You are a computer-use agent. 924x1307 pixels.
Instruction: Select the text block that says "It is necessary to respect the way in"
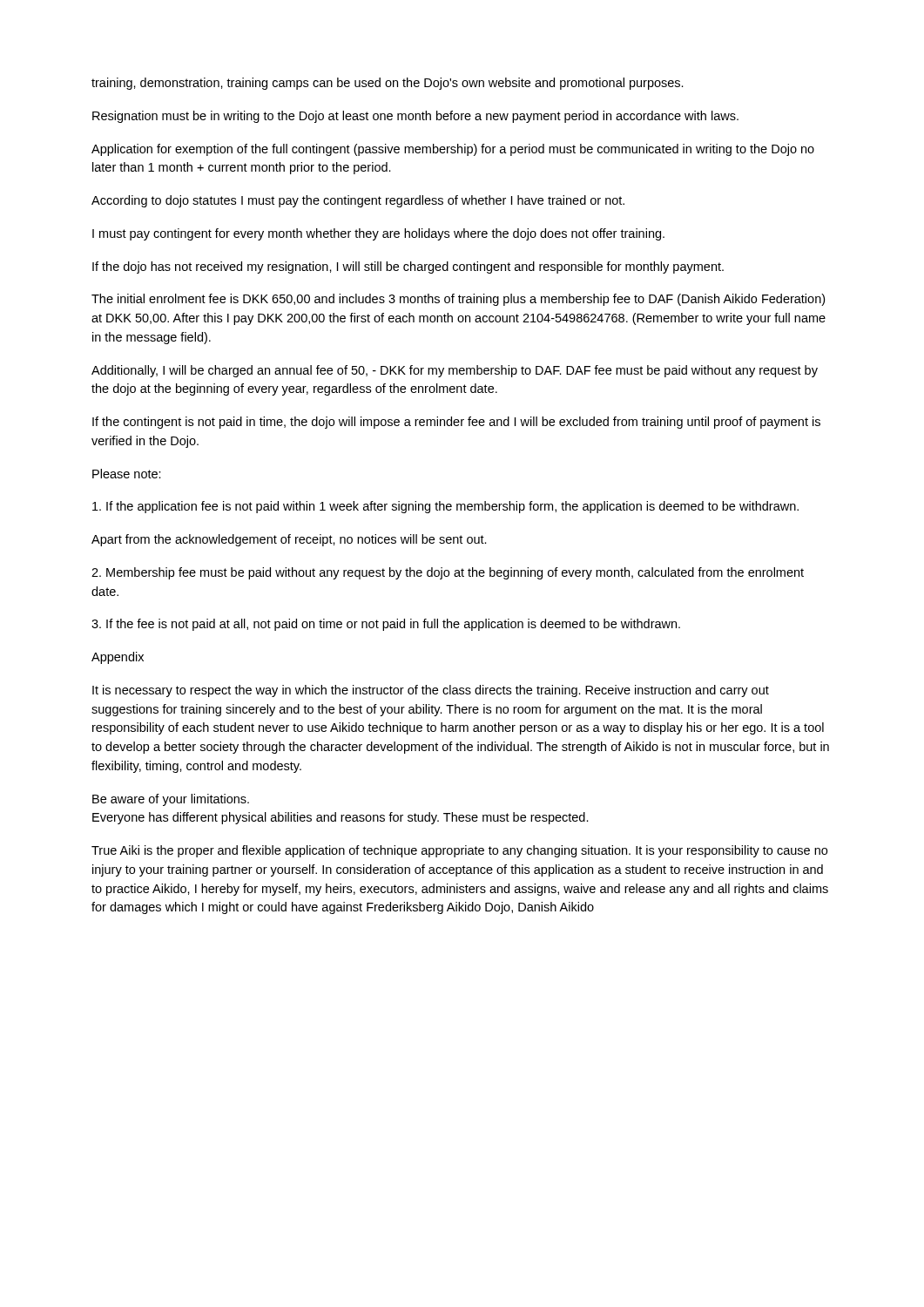point(461,728)
